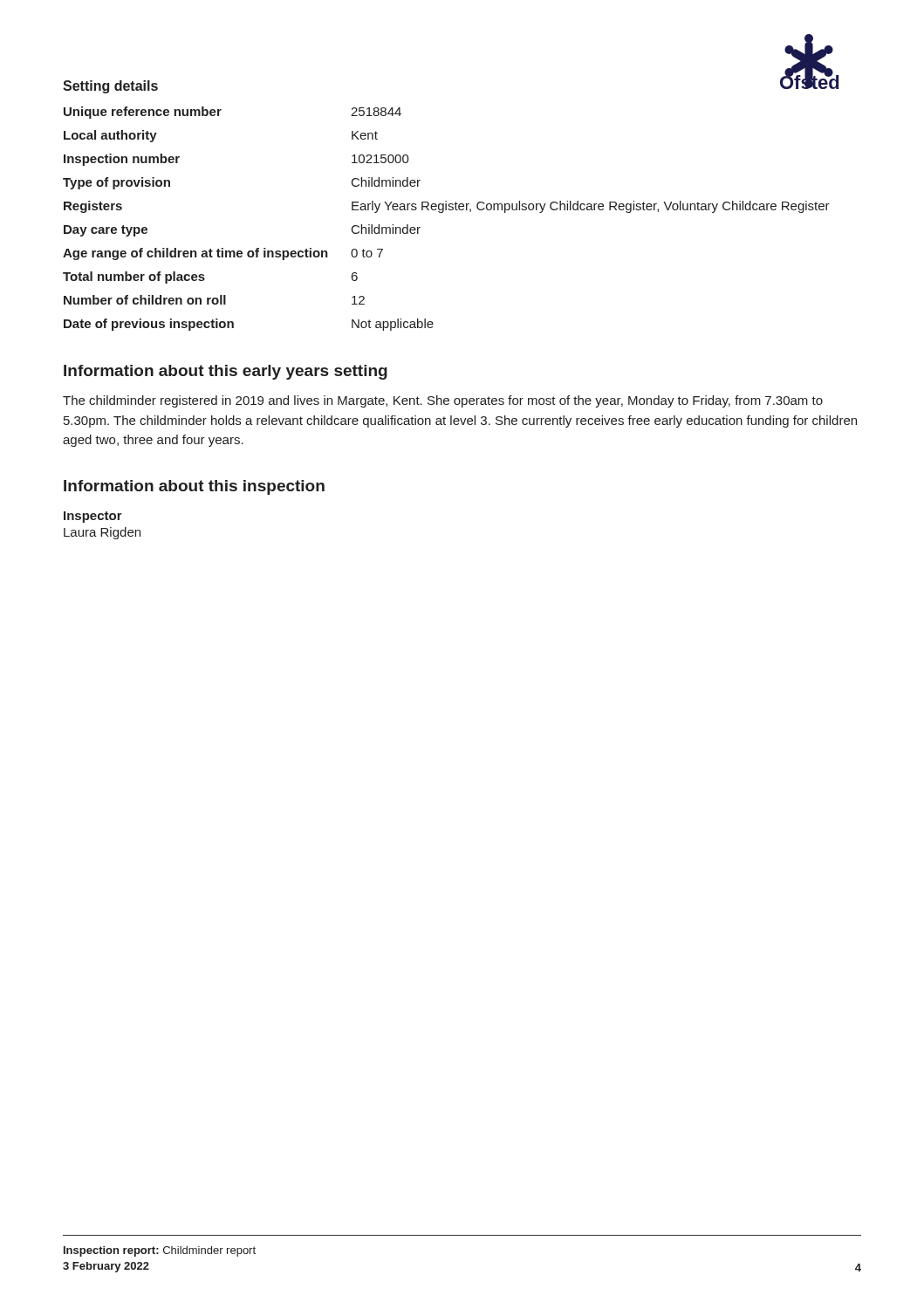Find the passage starting "Laura Rigden"
The width and height of the screenshot is (924, 1309).
coord(102,531)
